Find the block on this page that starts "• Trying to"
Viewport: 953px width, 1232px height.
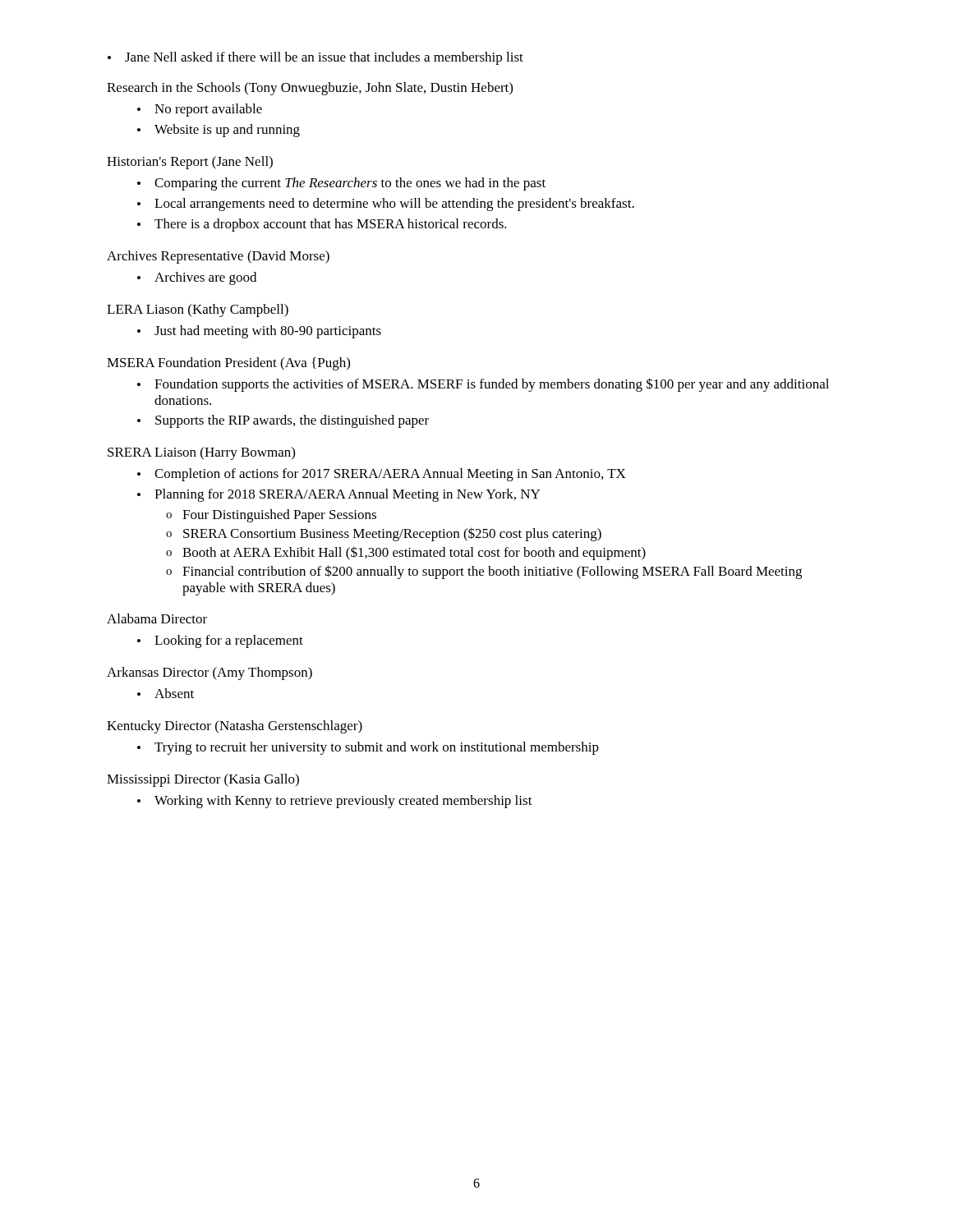368,748
